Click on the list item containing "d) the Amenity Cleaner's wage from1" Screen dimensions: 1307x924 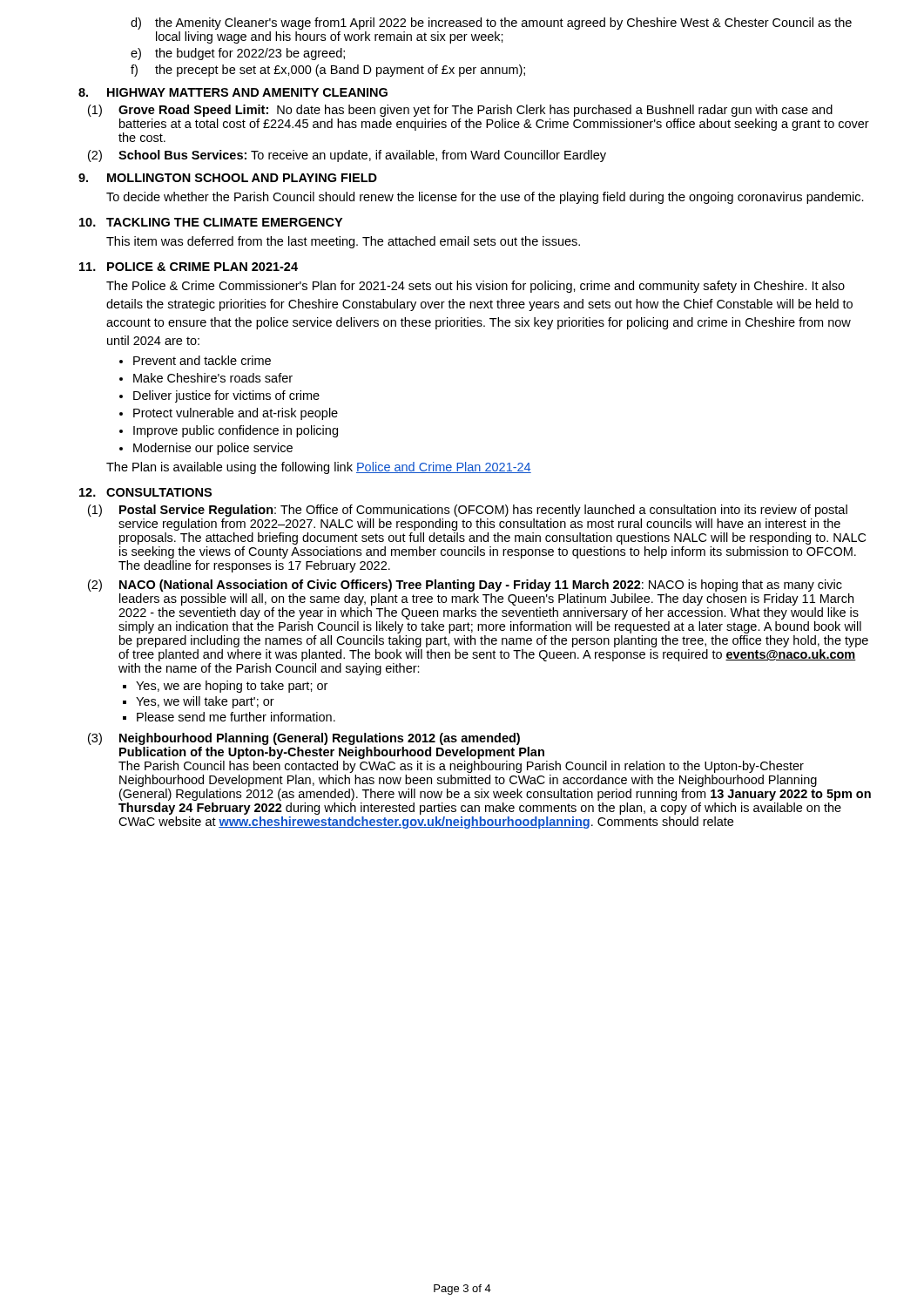(501, 30)
